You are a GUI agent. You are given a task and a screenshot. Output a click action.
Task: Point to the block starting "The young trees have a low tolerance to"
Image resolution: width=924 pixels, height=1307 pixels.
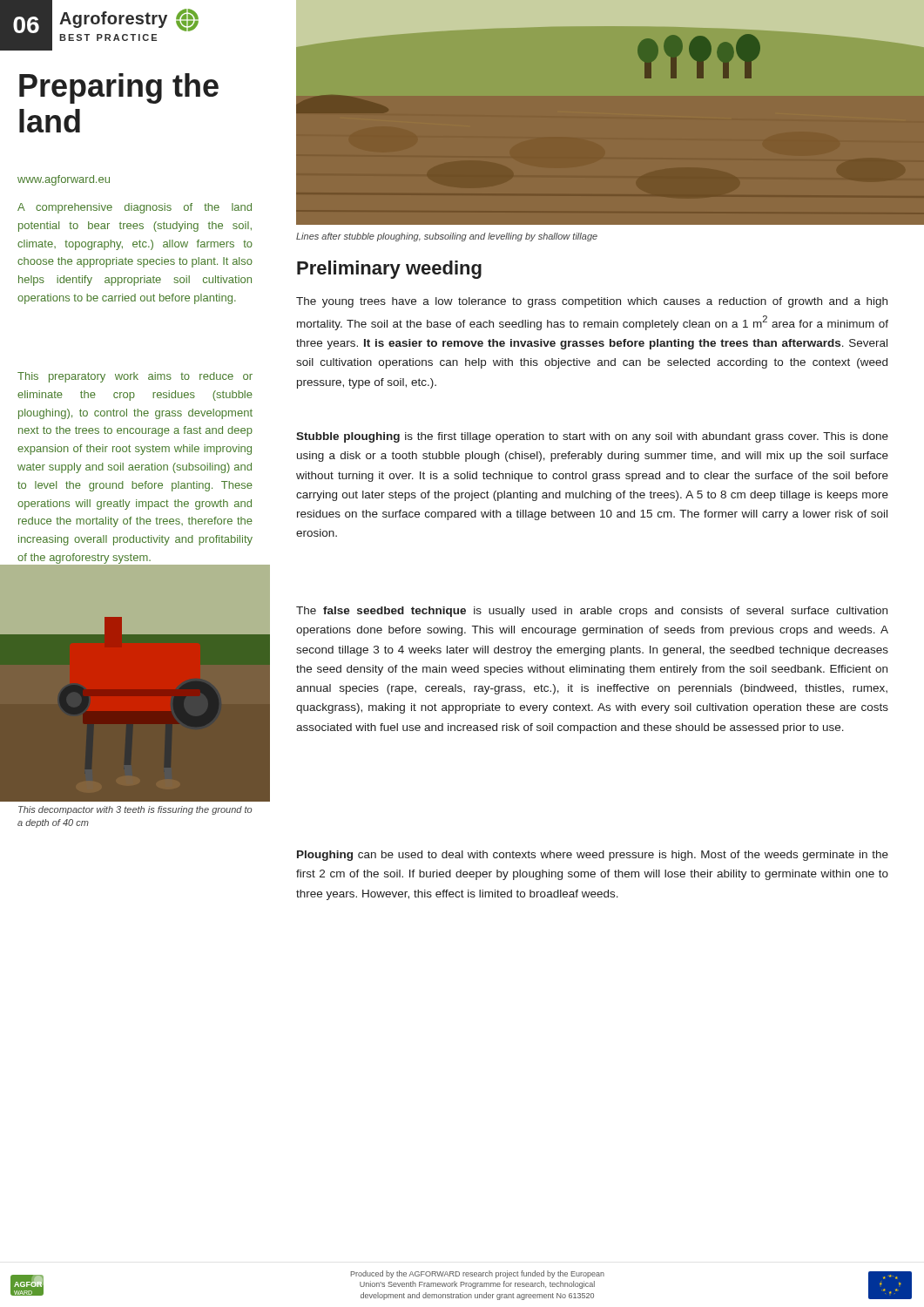592,341
